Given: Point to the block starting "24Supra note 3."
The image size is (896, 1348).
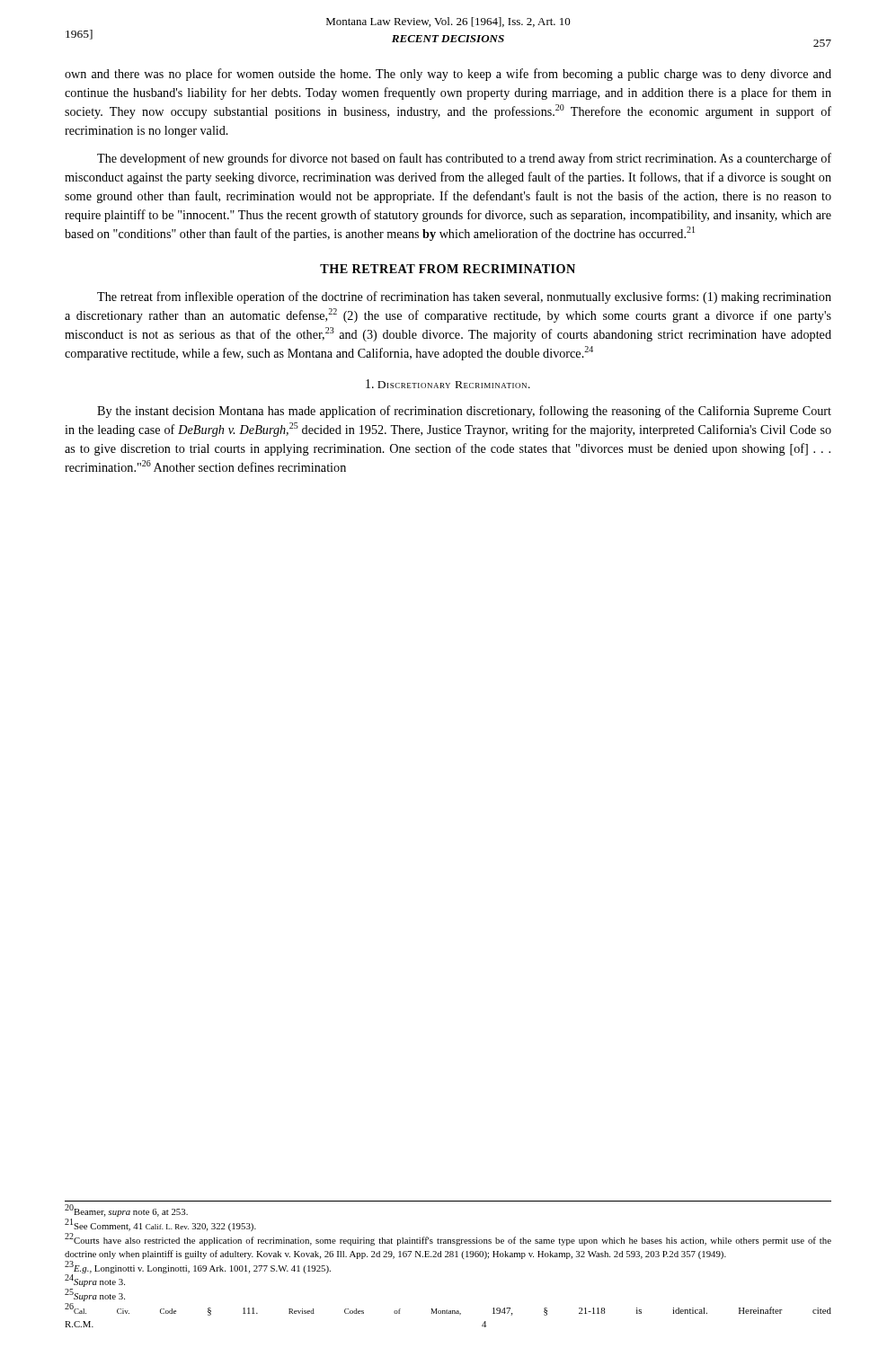Looking at the screenshot, I should (95, 1281).
